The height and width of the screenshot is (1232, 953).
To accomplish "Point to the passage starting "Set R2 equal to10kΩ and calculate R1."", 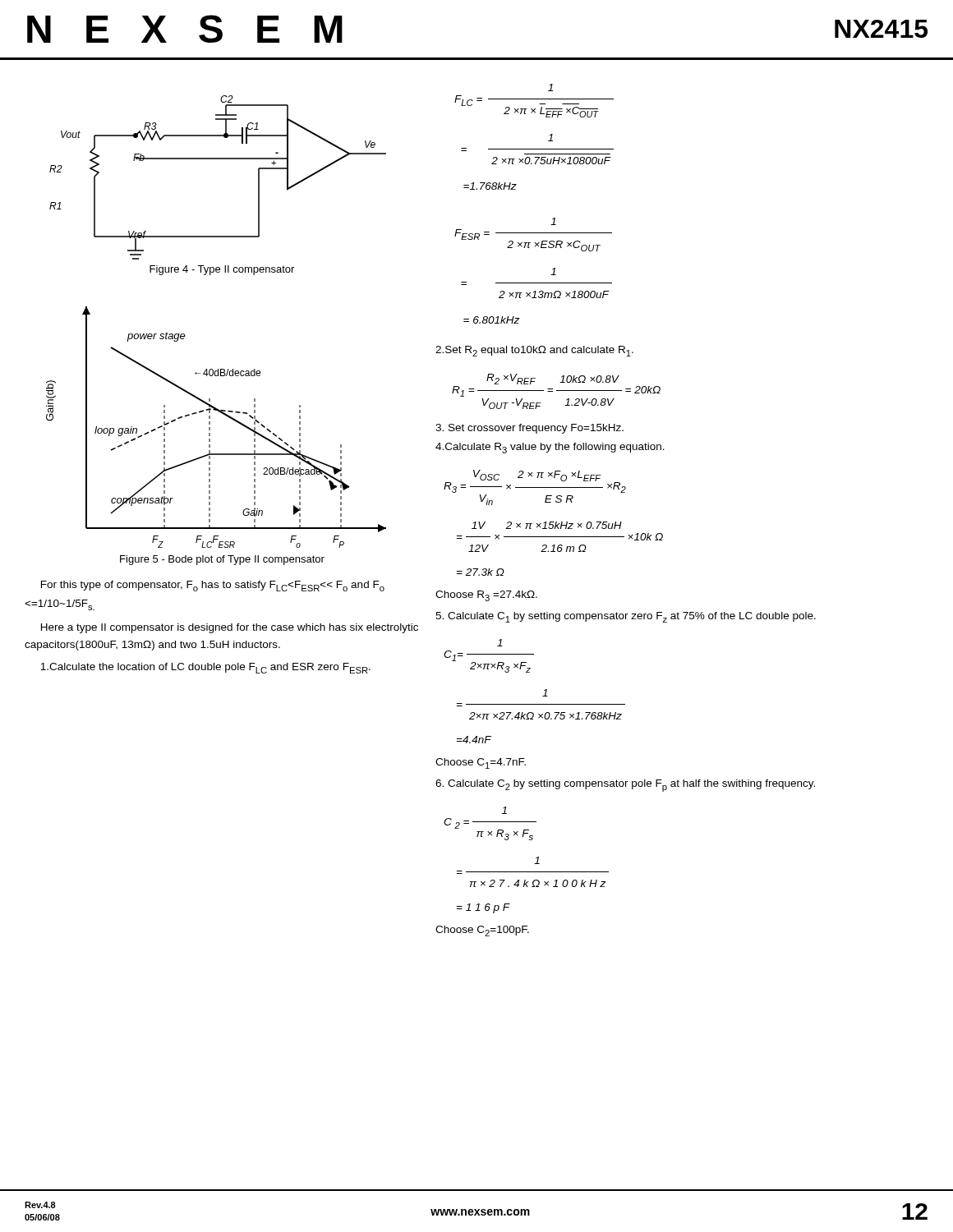I will point(535,351).
